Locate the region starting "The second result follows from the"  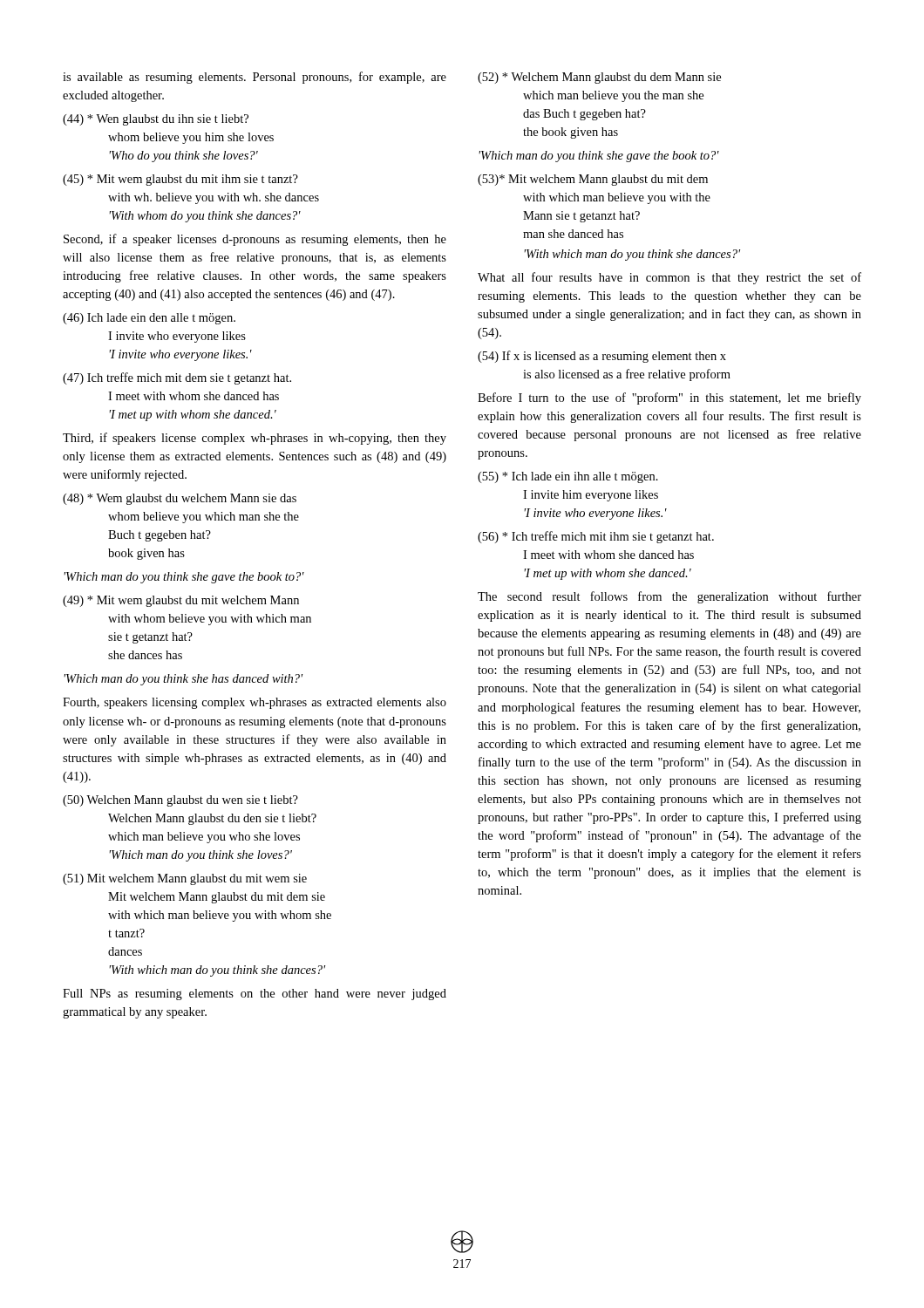pos(669,744)
